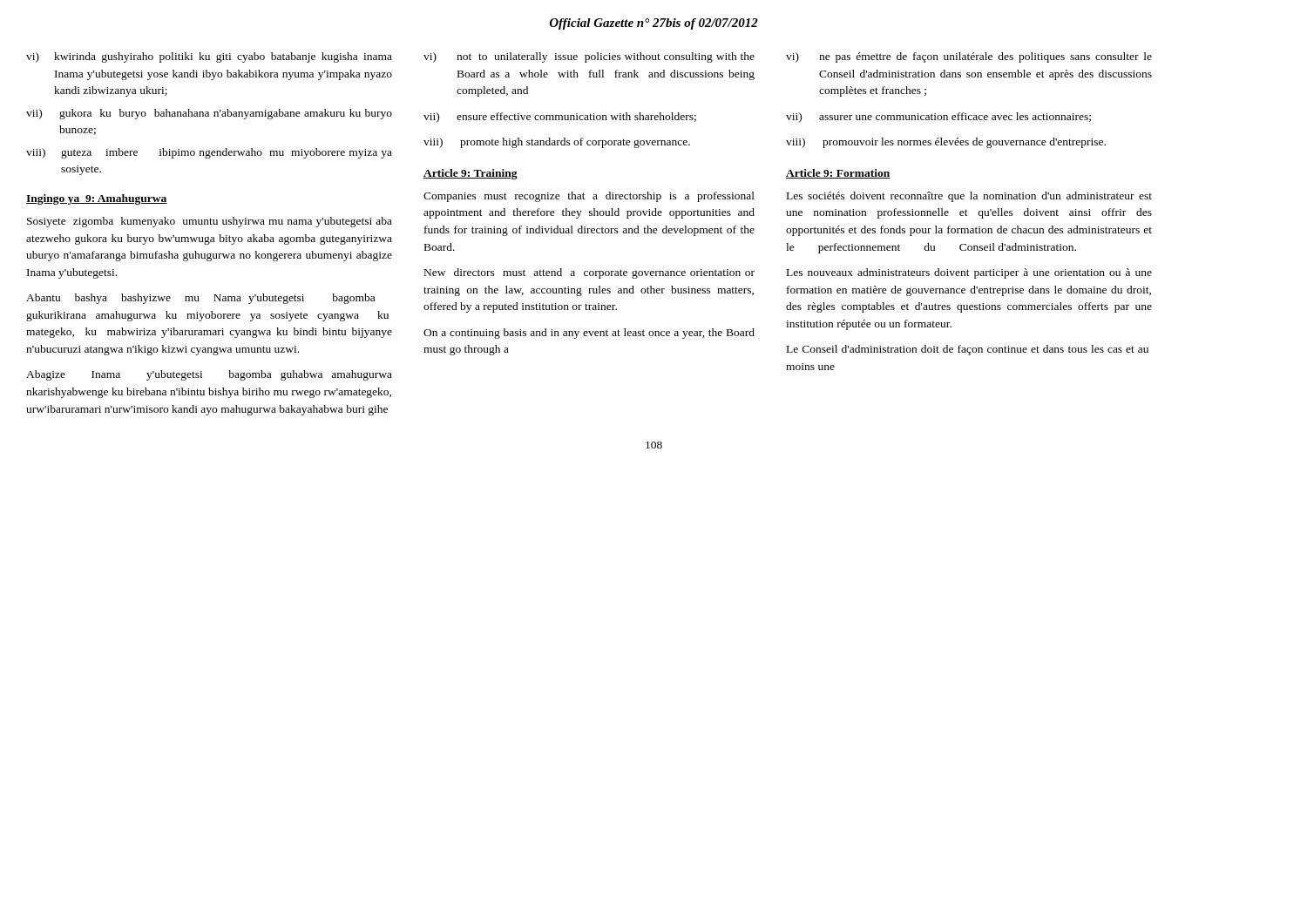The image size is (1307, 924).
Task: Click on the text block starting "vii) ensure effective communication with"
Action: pyautogui.click(x=589, y=116)
